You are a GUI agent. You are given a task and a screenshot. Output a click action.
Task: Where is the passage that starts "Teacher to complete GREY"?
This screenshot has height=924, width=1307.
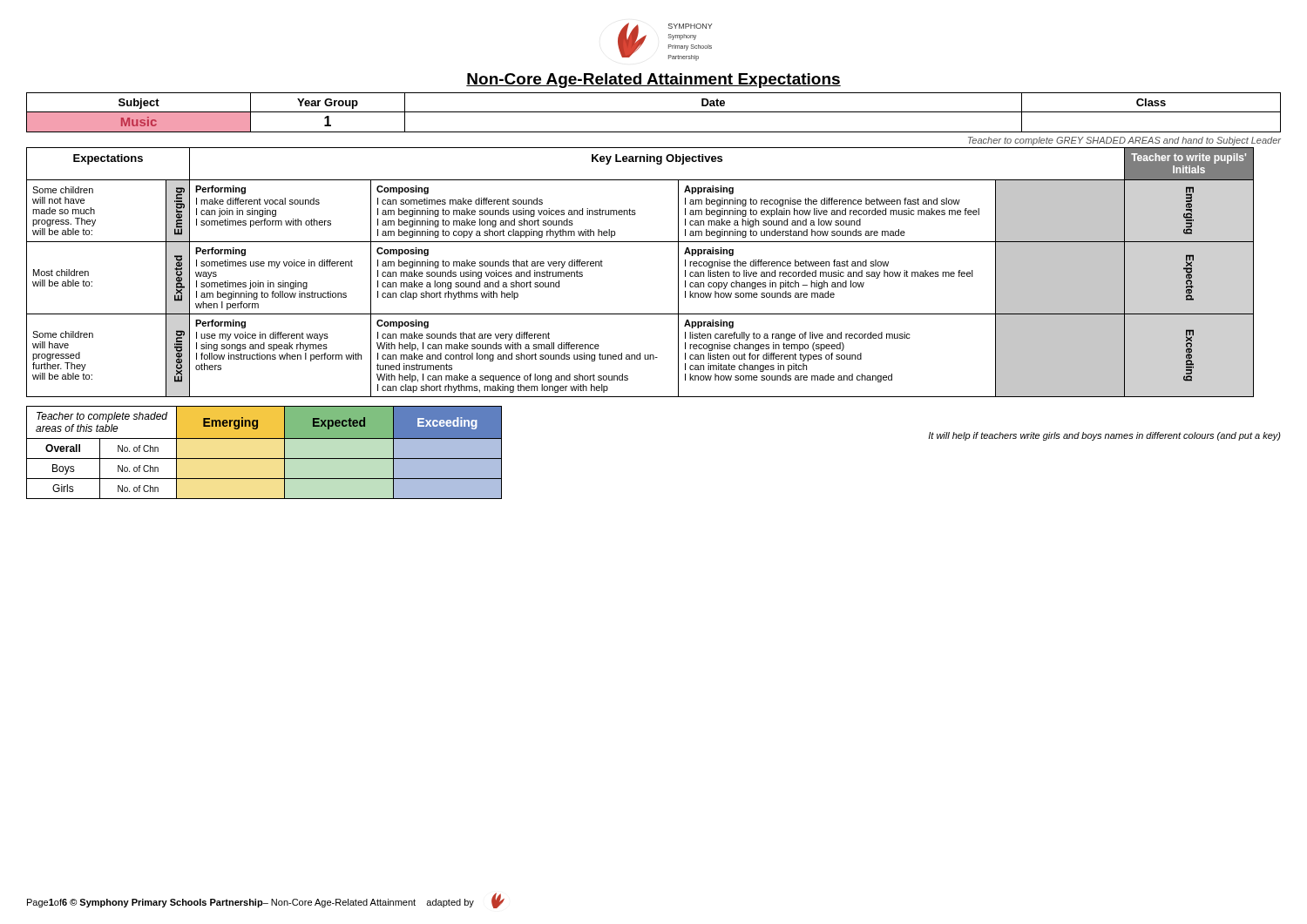click(1124, 140)
